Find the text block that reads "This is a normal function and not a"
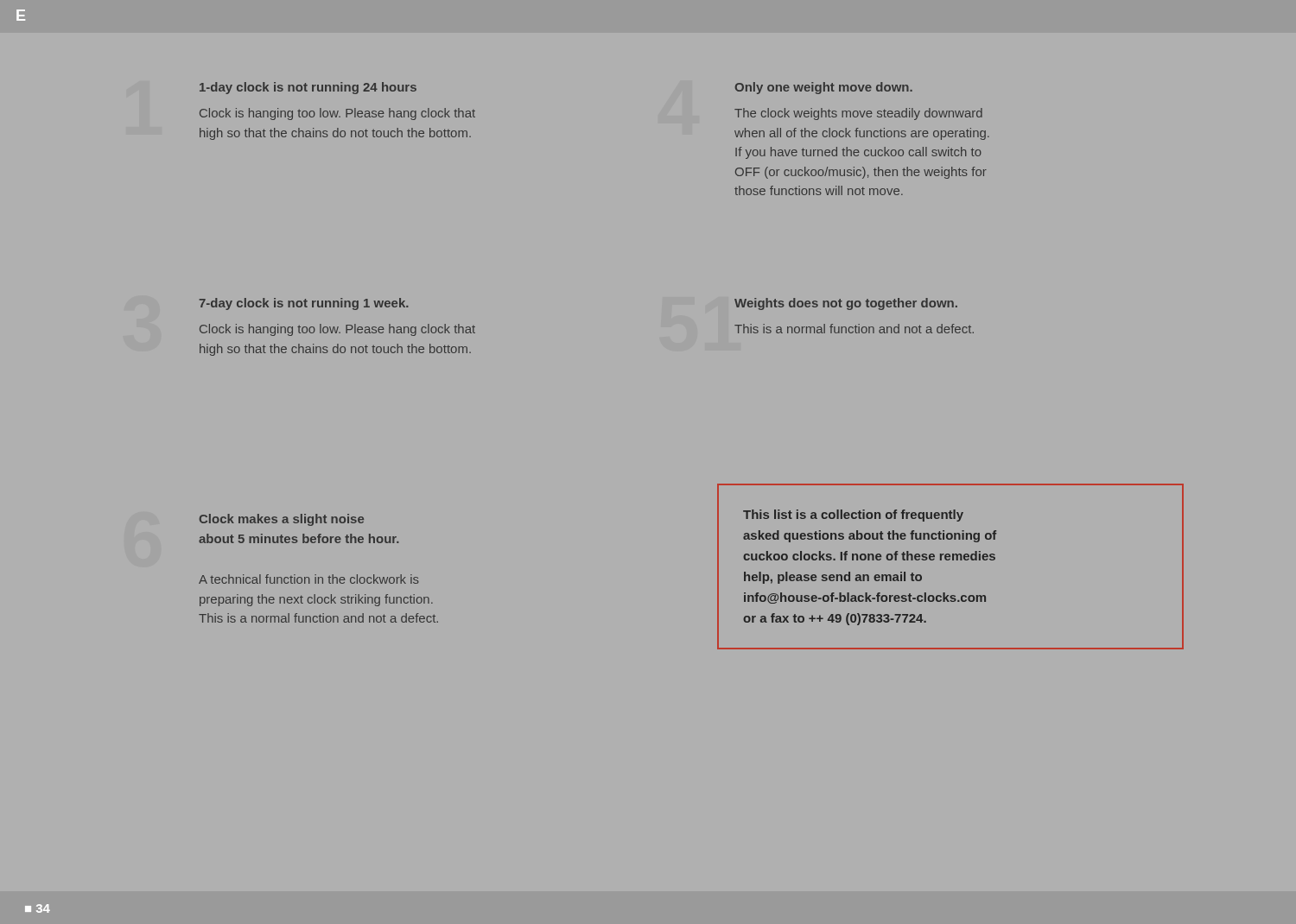Viewport: 1296px width, 924px height. point(855,329)
